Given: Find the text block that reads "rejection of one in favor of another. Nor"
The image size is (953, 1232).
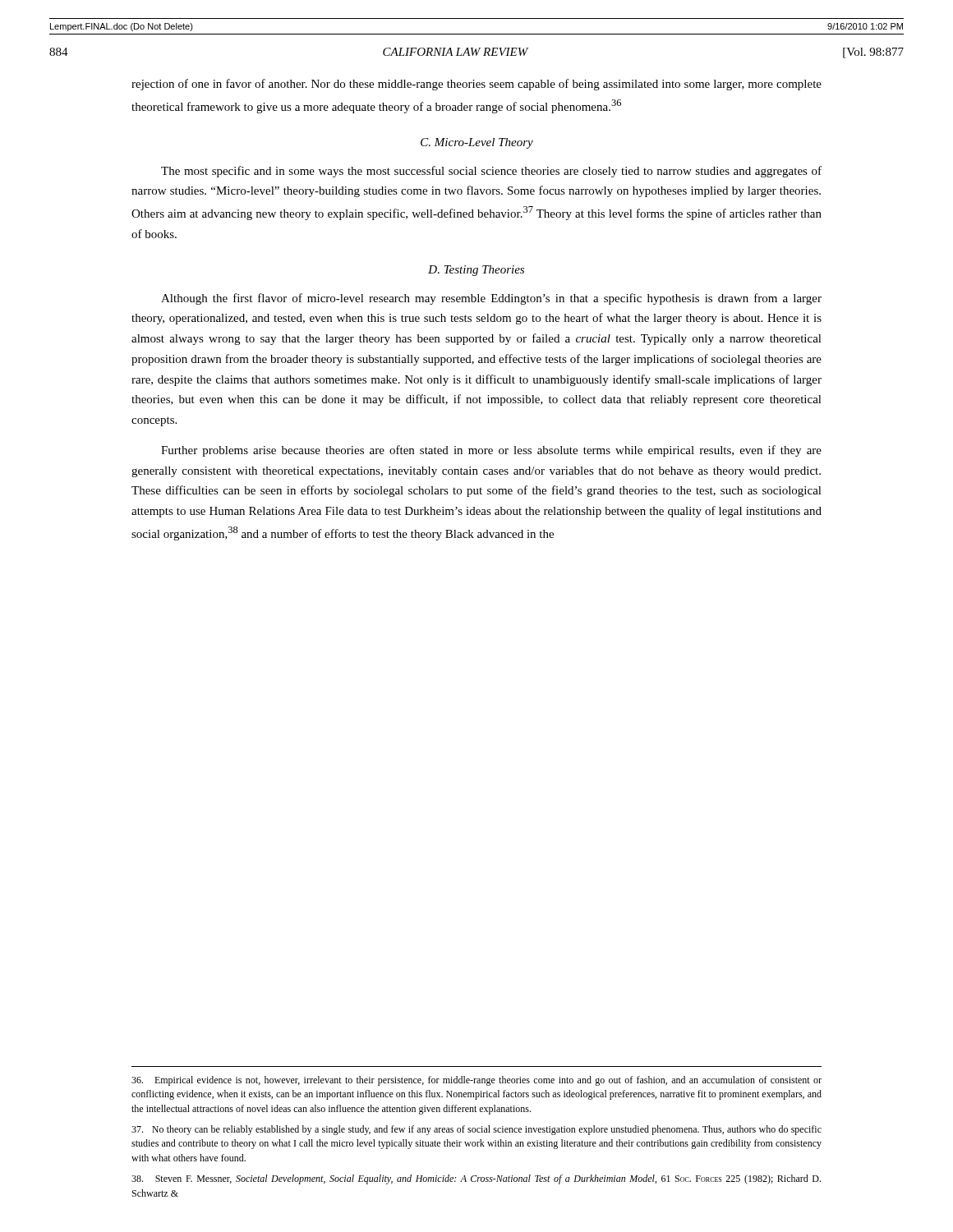Looking at the screenshot, I should (476, 95).
